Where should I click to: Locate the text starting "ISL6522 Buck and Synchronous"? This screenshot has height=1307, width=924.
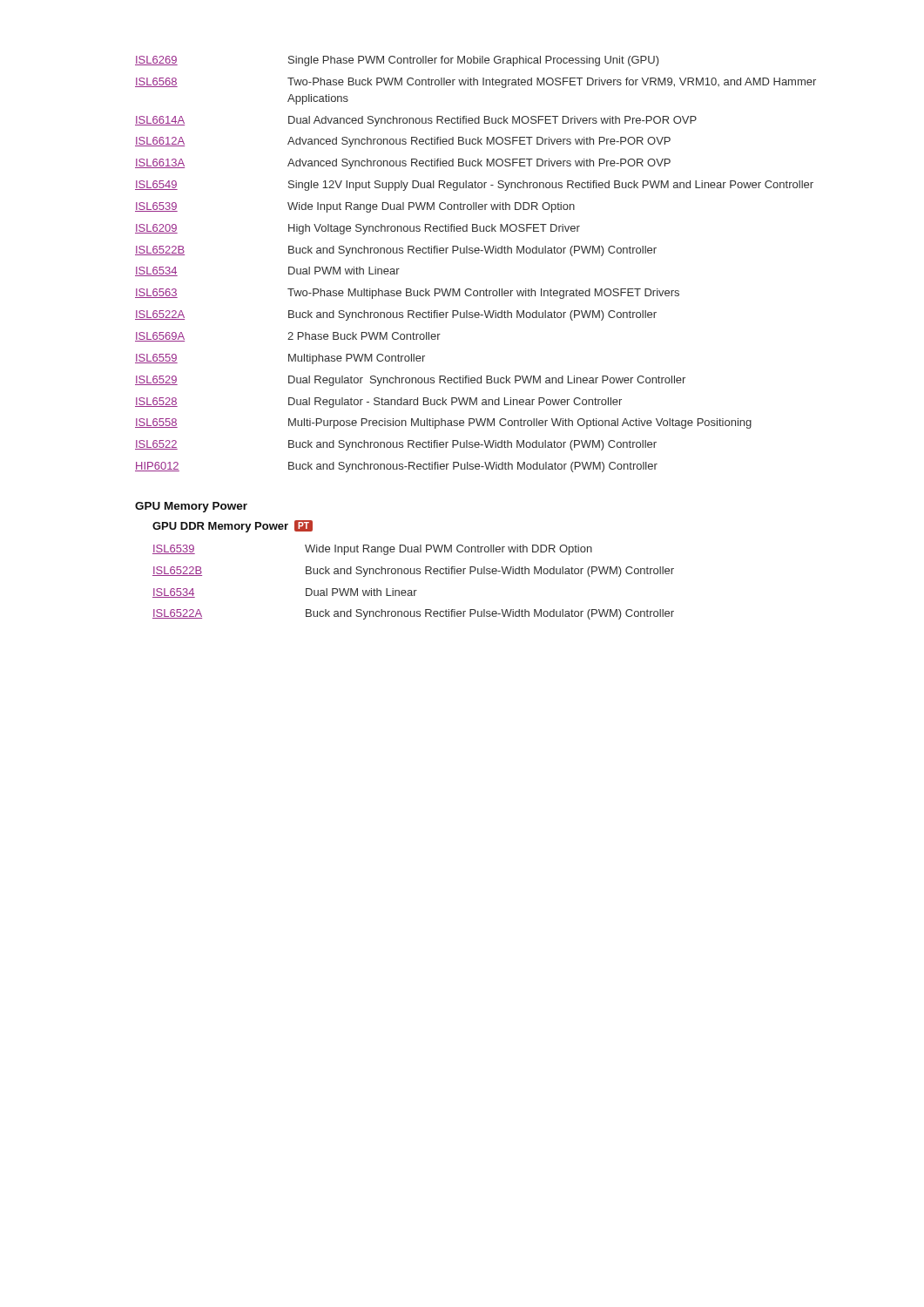pyautogui.click(x=495, y=445)
